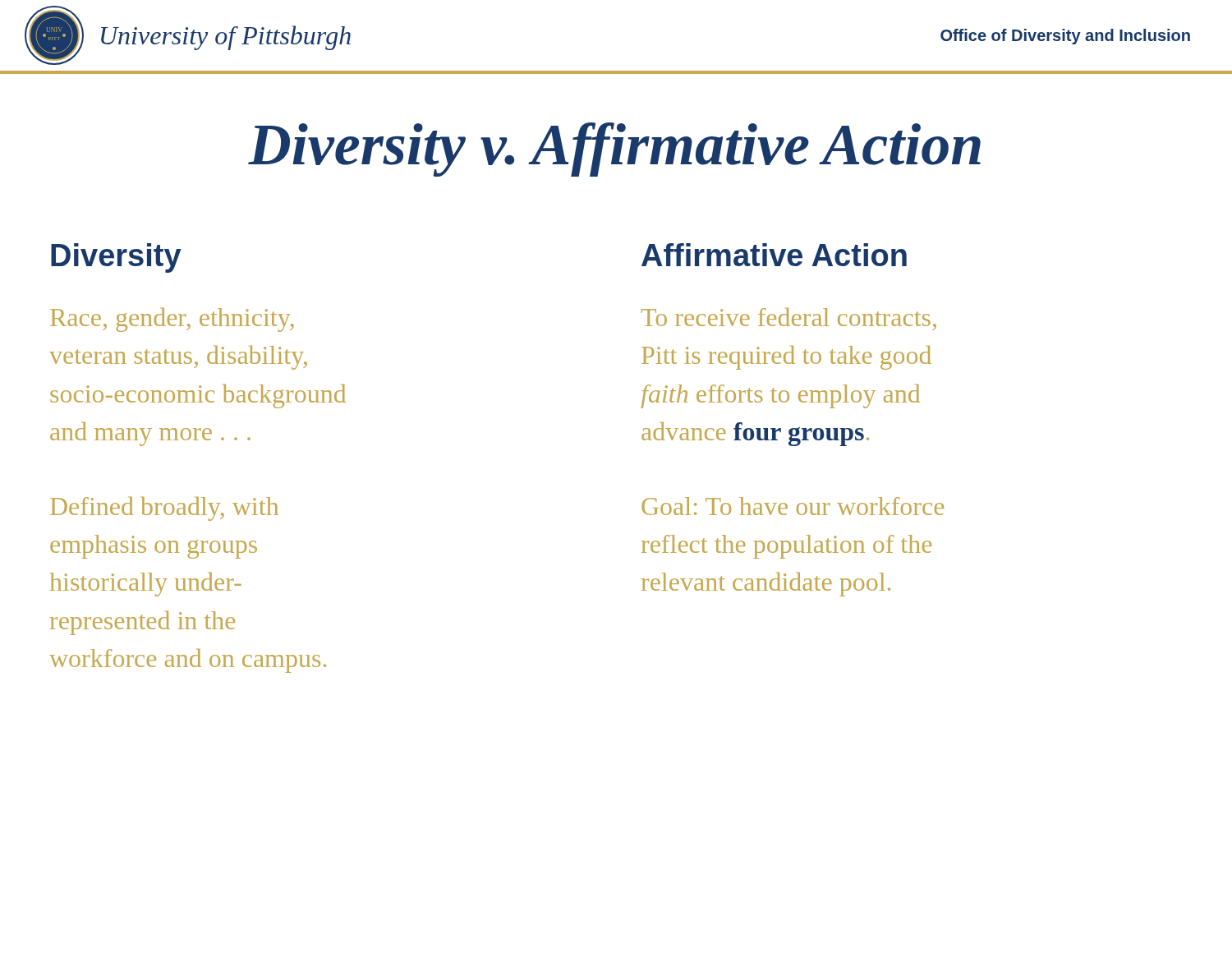The image size is (1232, 953).
Task: Find the passage starting "Goal: To have our"
Action: (793, 544)
